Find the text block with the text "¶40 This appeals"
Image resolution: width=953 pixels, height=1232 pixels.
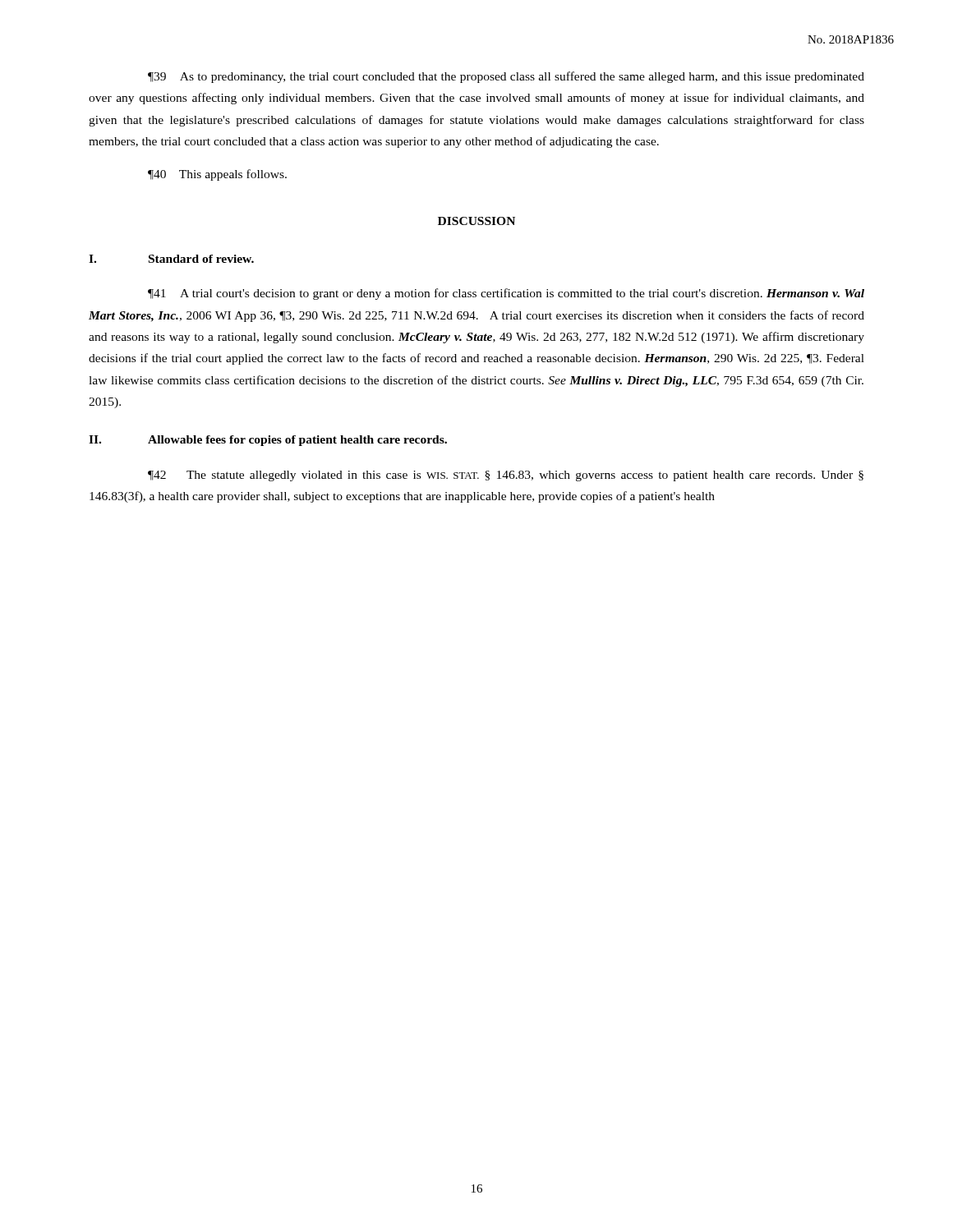217,175
